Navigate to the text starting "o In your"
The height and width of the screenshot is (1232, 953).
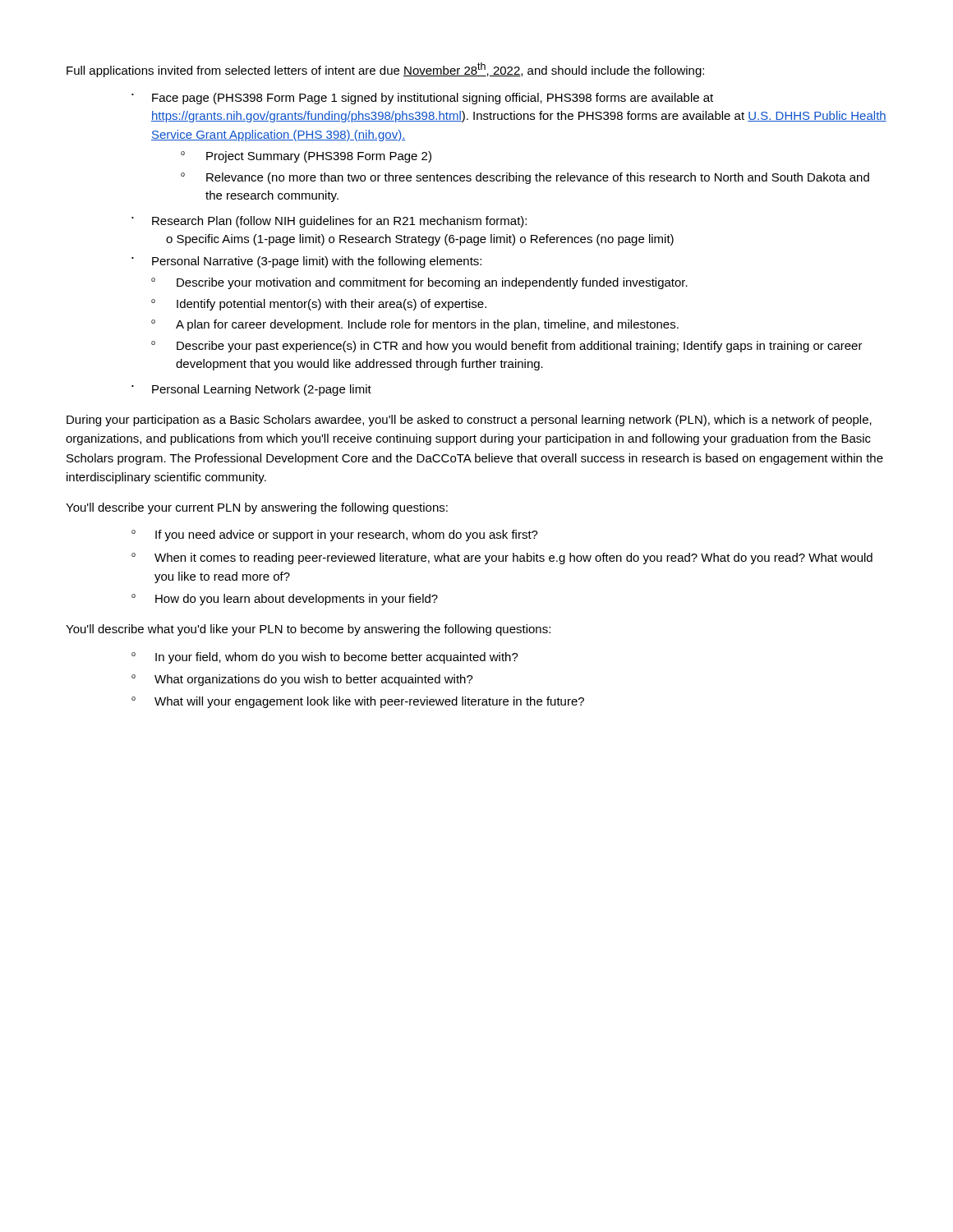pyautogui.click(x=509, y=656)
